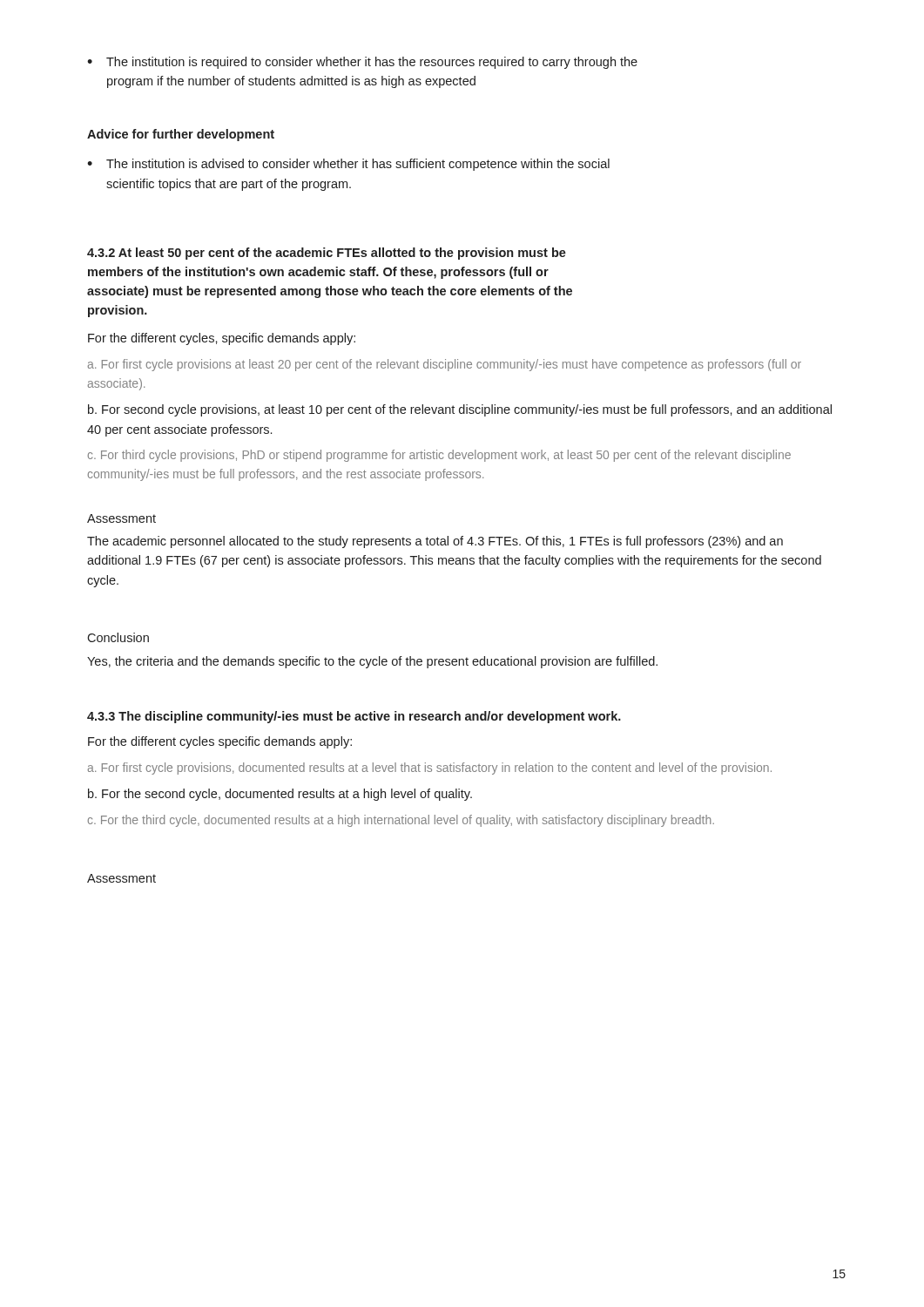Point to the section header beginning "4.3.3 The discipline community/-ies must be"
924x1307 pixels.
click(354, 716)
